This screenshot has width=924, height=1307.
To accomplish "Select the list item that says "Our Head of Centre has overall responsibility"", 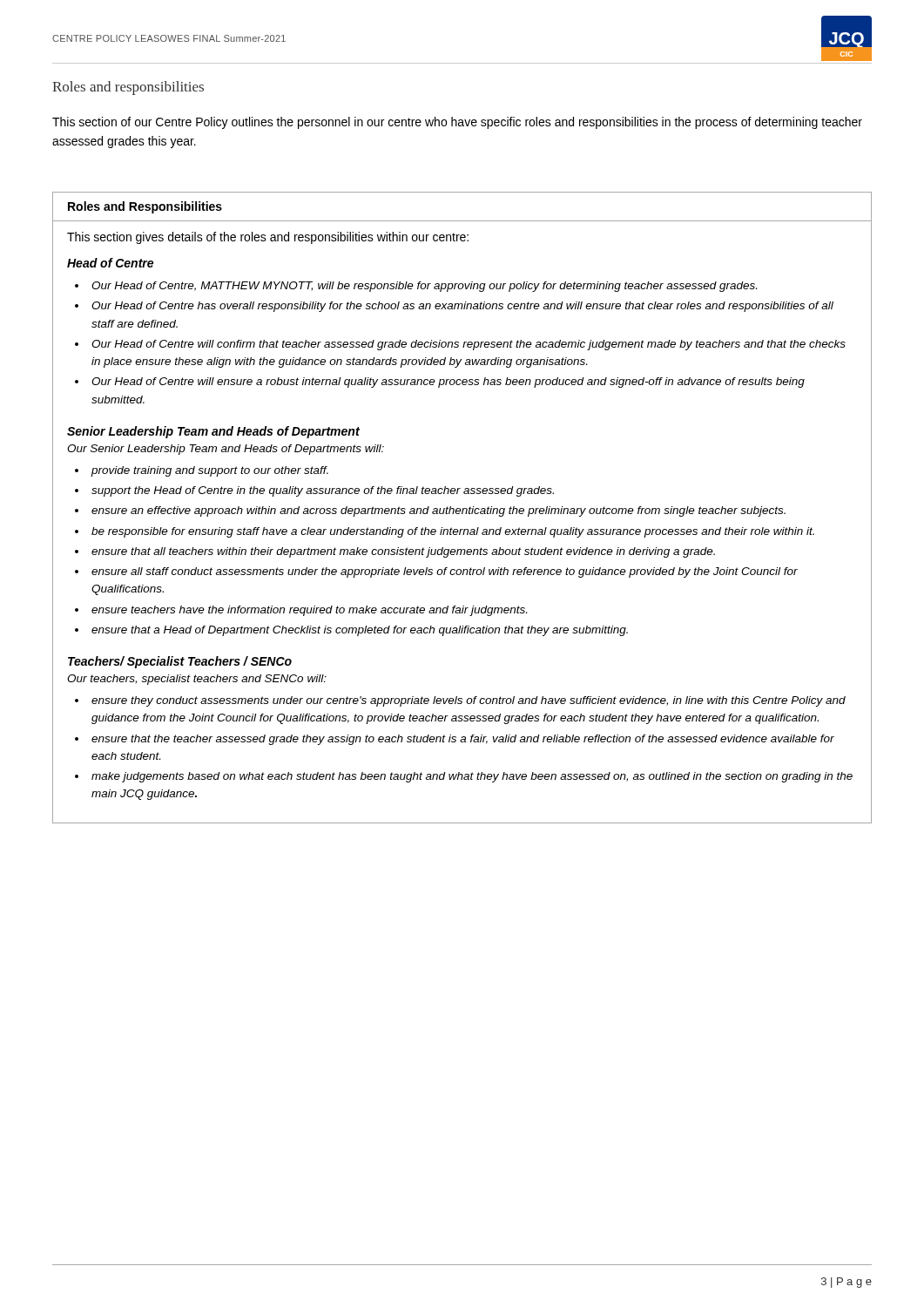I will coord(462,314).
